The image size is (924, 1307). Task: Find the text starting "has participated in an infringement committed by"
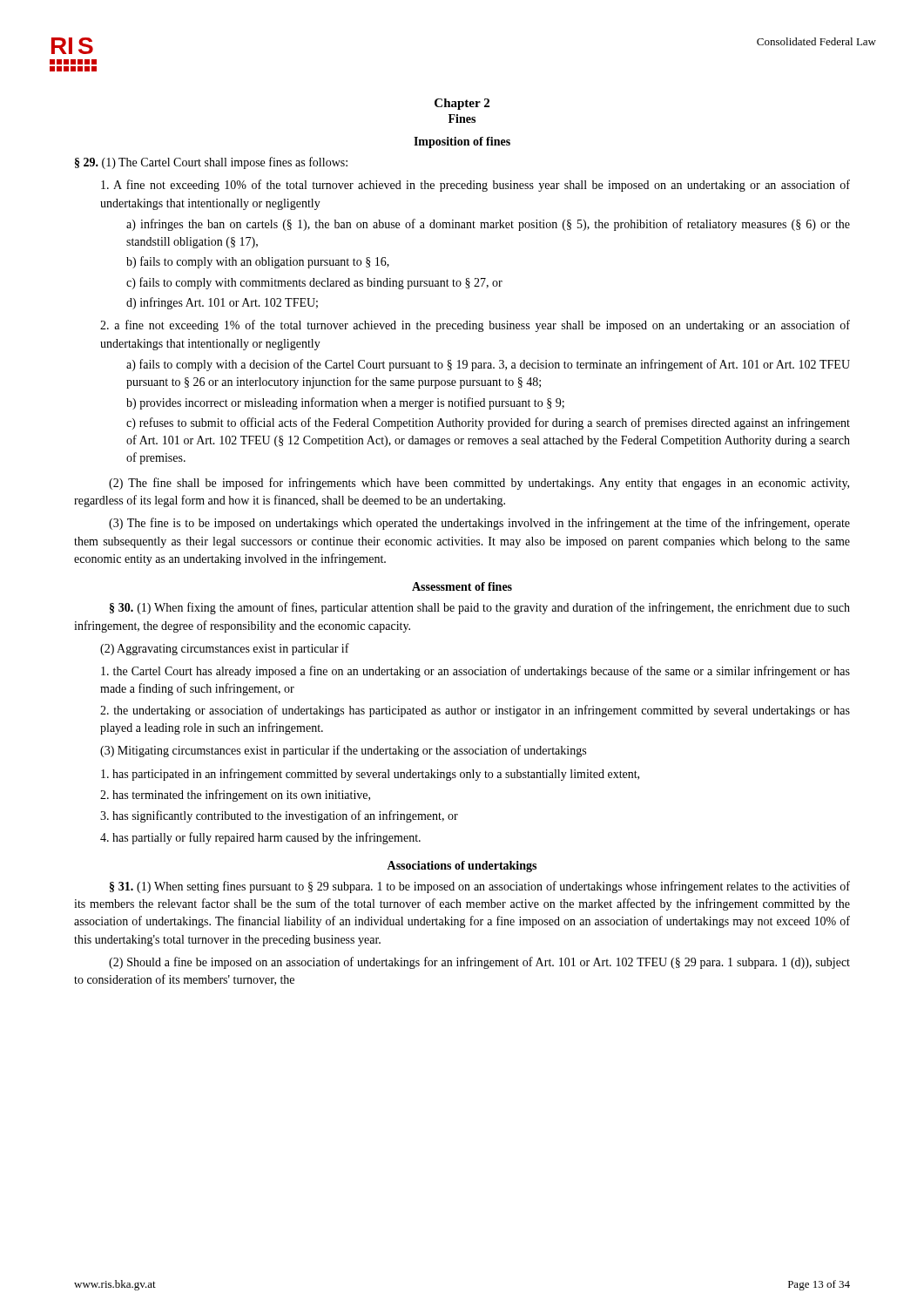(370, 774)
